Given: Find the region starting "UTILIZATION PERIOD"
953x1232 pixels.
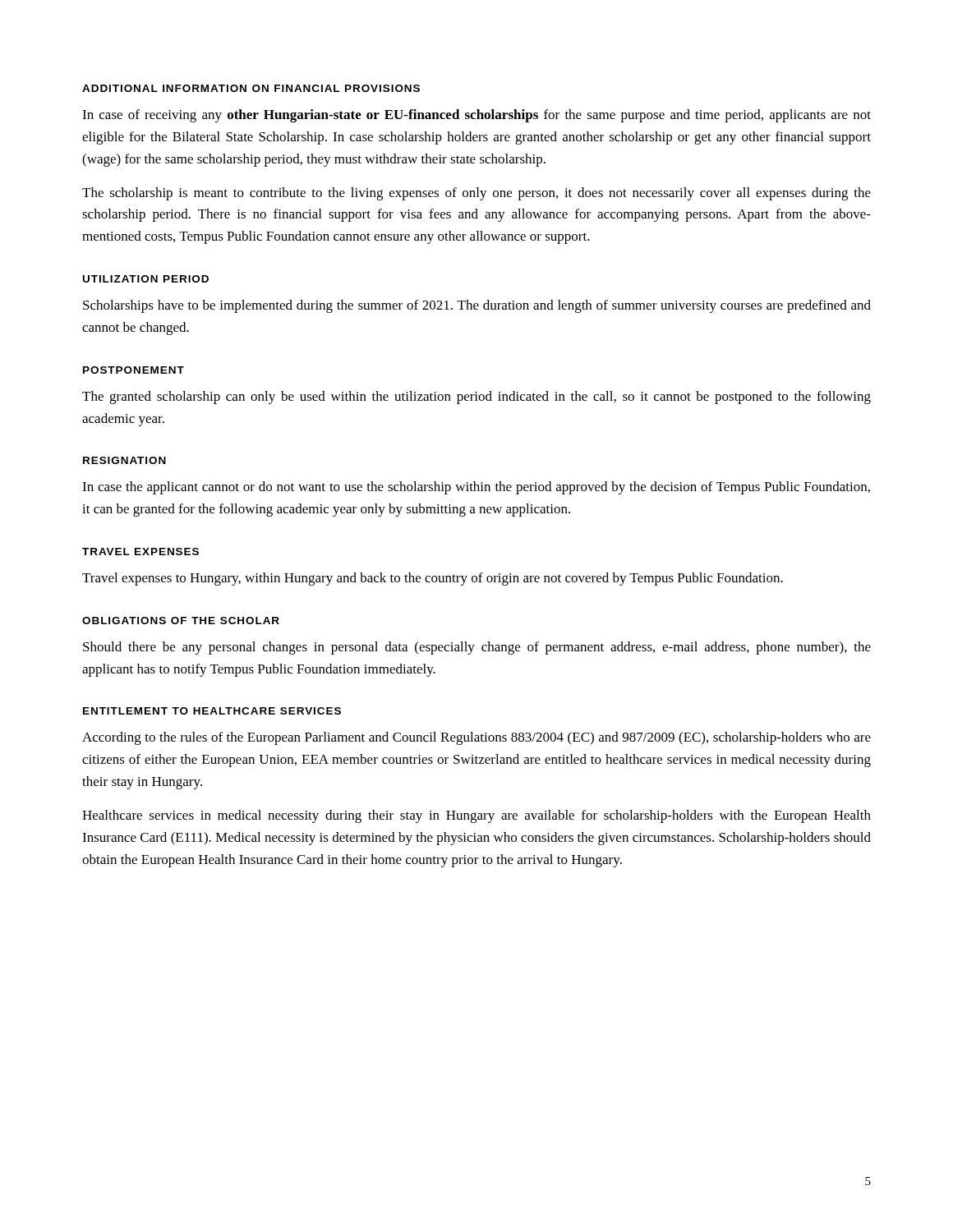Looking at the screenshot, I should [x=146, y=279].
